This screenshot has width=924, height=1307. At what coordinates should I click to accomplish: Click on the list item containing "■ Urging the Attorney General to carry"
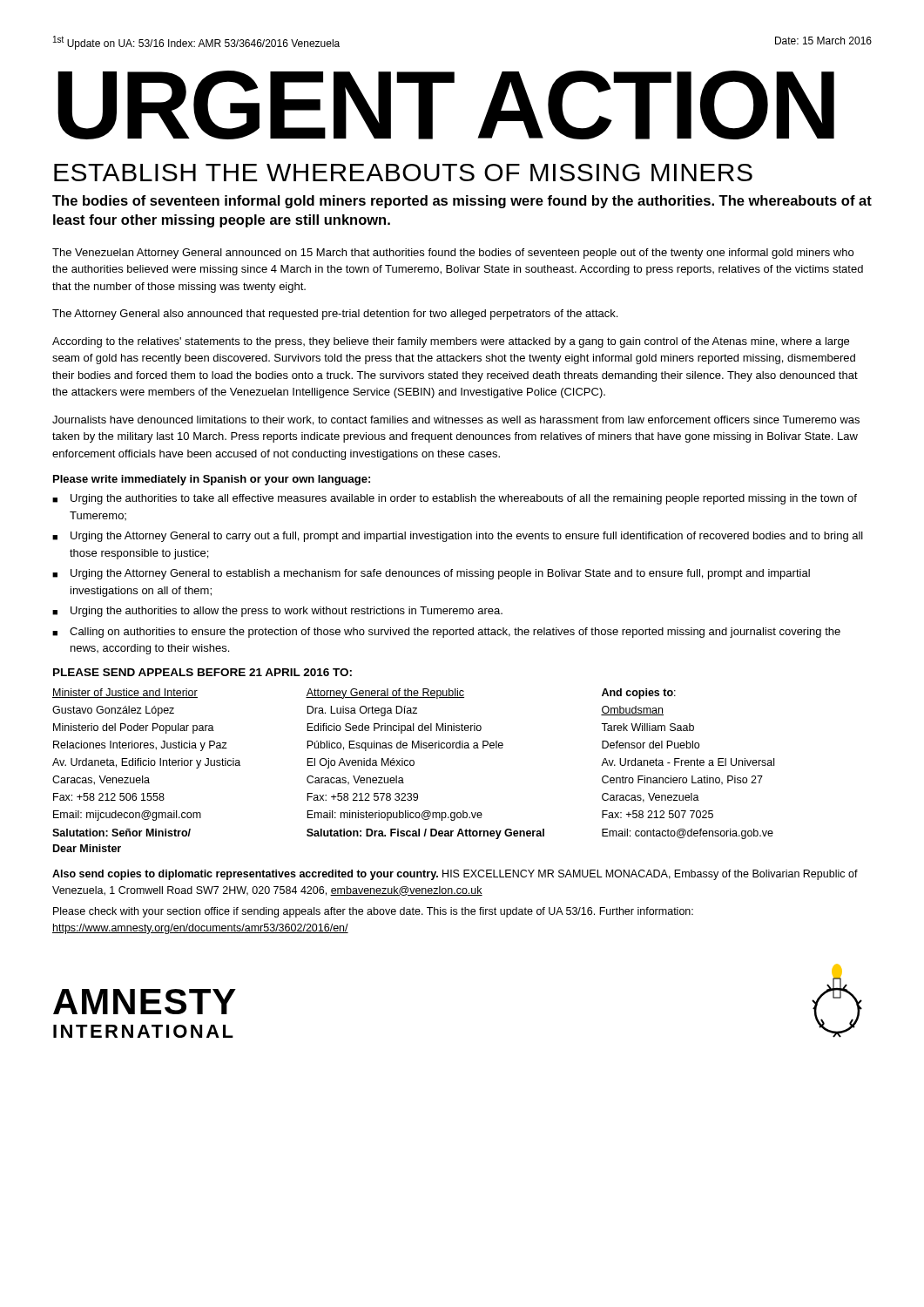coord(462,544)
